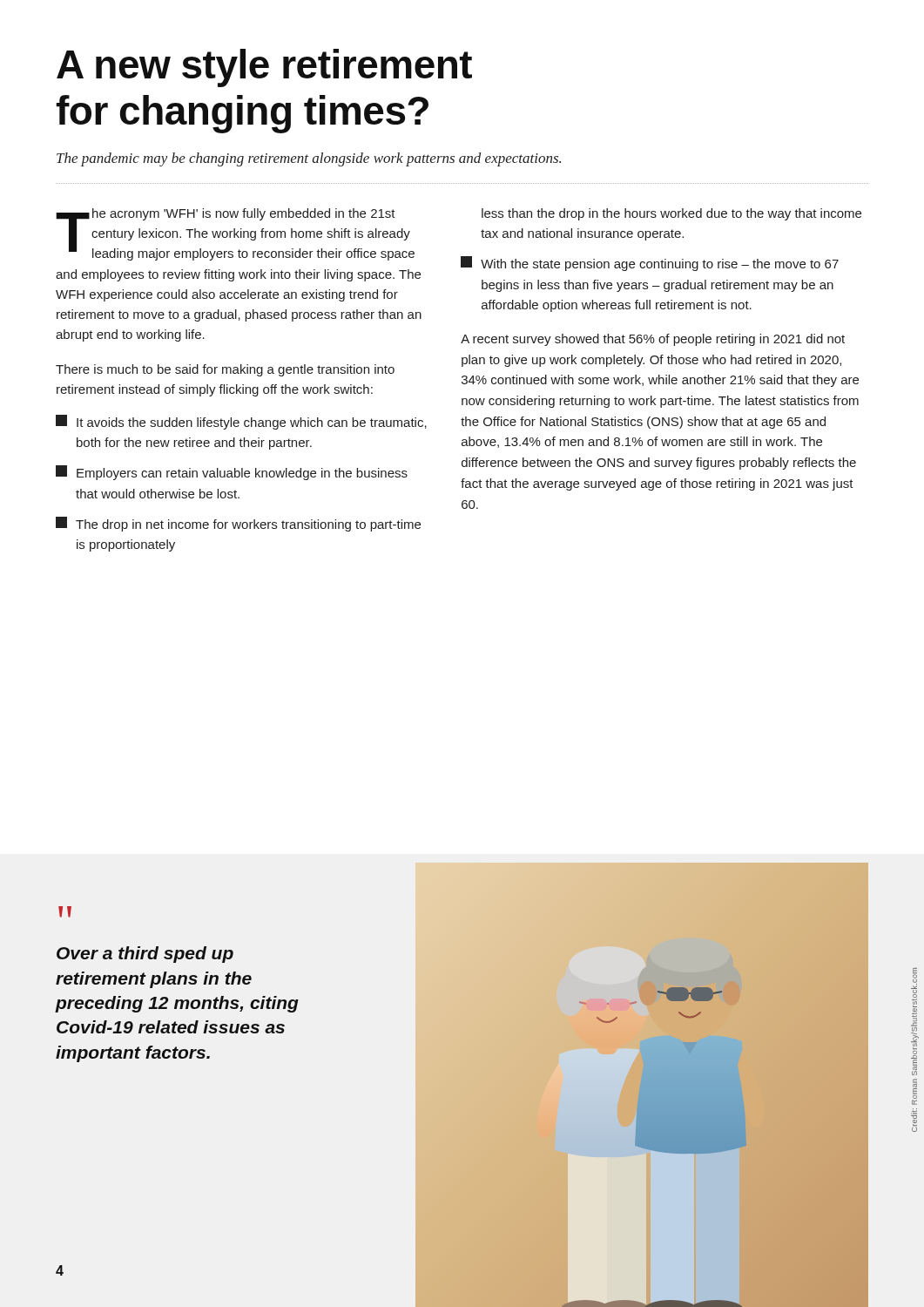Find the block on this page that starts "A recent survey showed that 56% of people"
This screenshot has height=1307, width=924.
[x=665, y=421]
